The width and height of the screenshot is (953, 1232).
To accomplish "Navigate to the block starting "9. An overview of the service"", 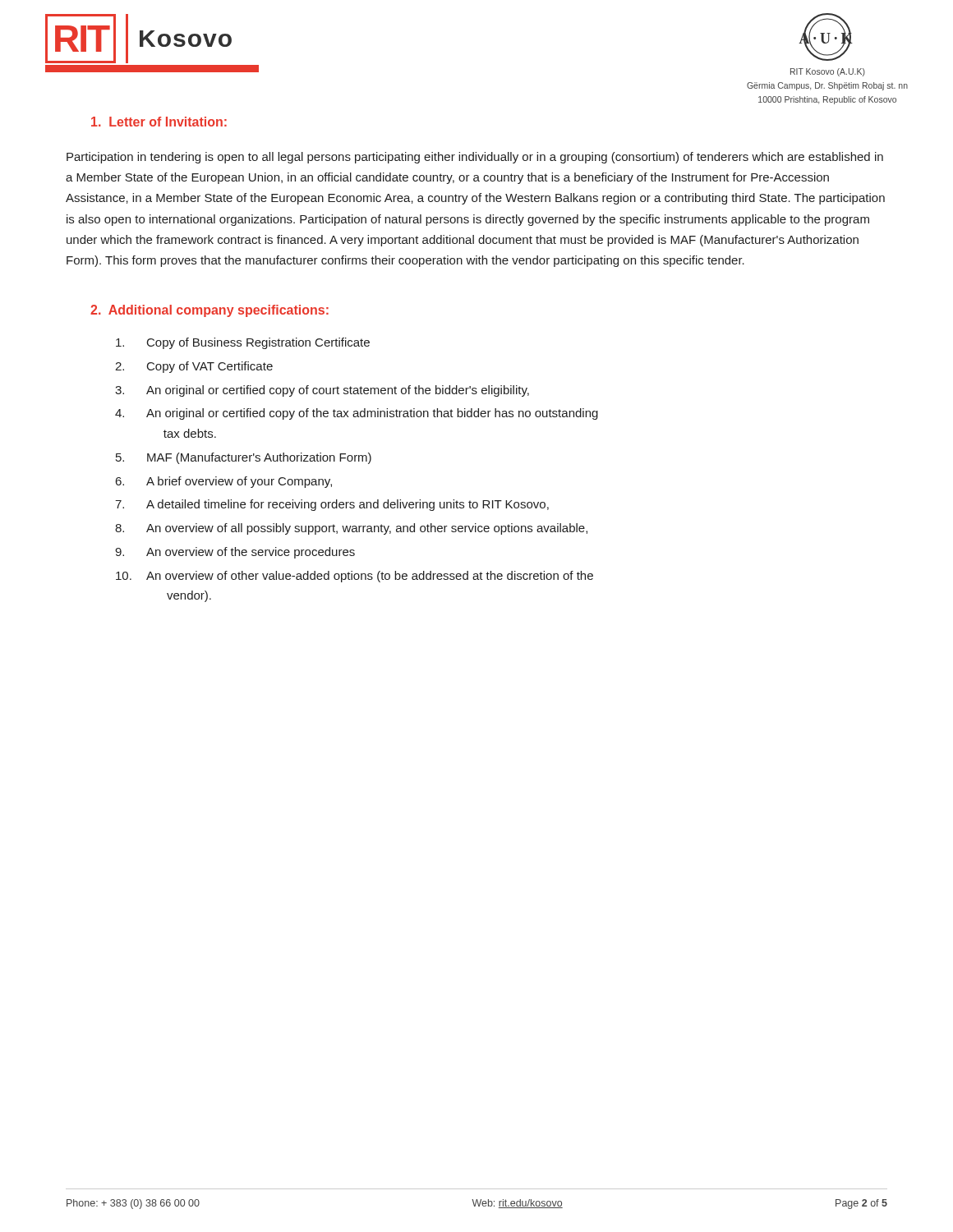I will pyautogui.click(x=235, y=553).
